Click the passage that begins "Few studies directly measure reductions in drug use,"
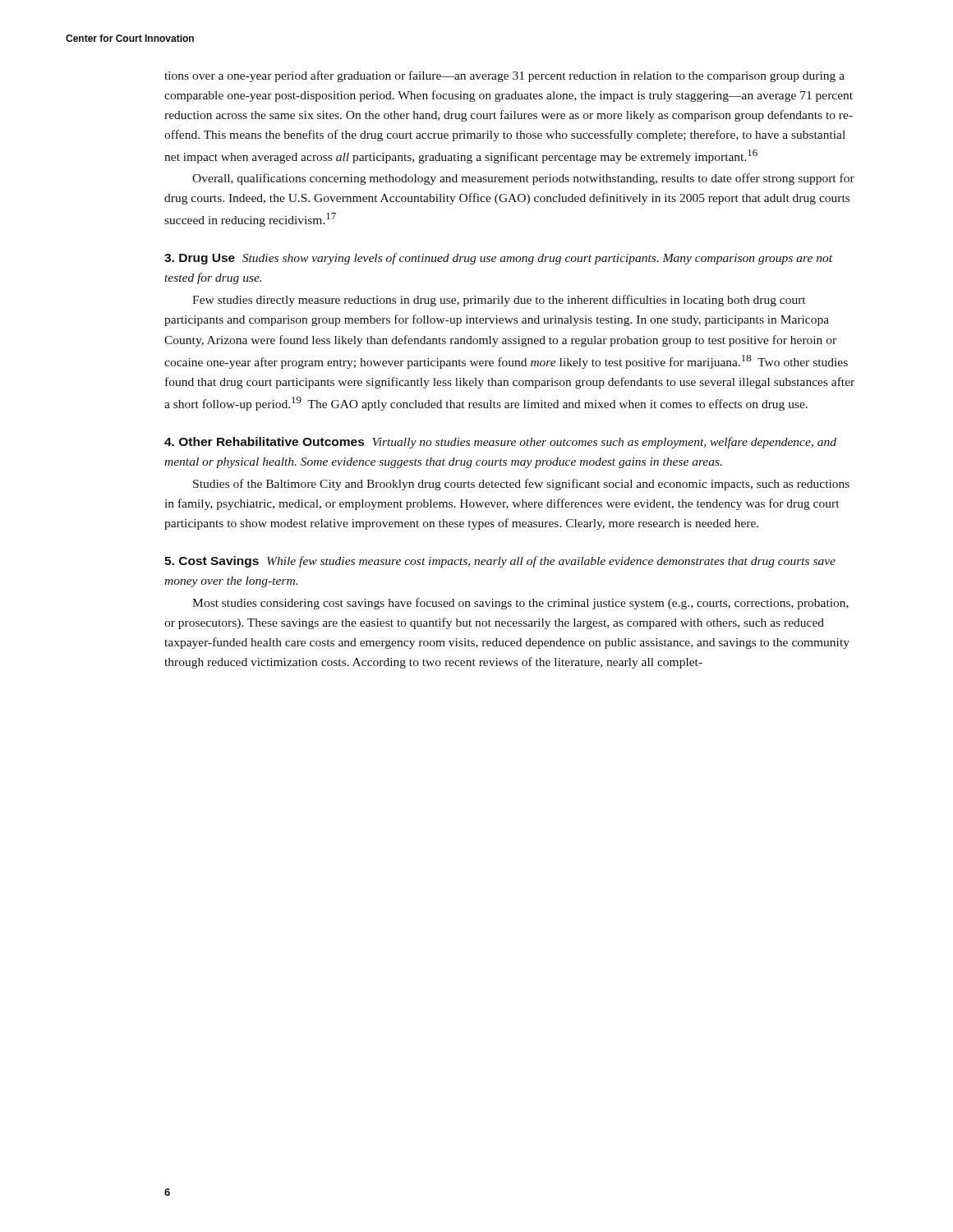 [513, 352]
